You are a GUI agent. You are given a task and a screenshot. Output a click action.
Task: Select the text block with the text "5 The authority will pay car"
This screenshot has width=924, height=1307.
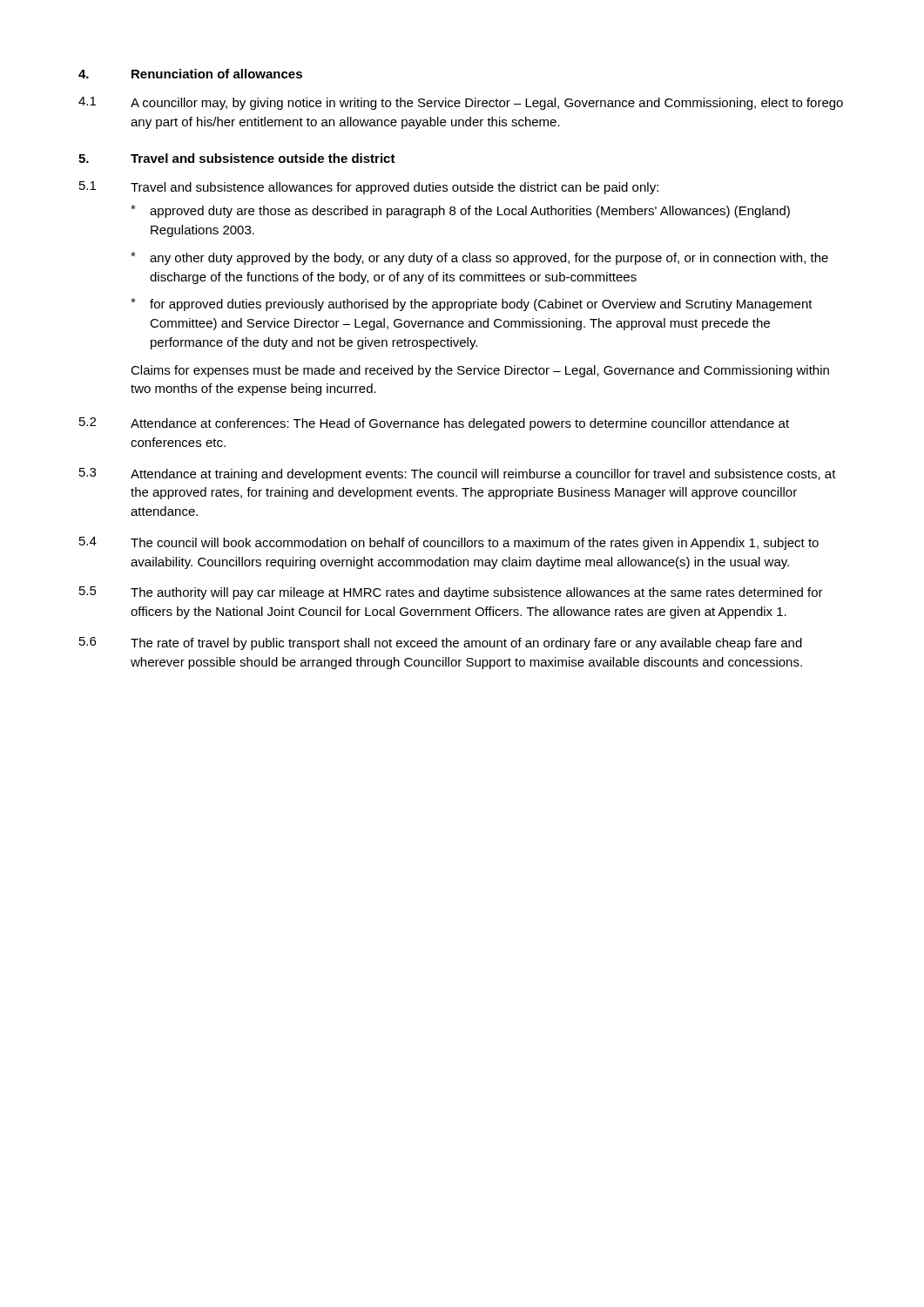click(x=462, y=602)
